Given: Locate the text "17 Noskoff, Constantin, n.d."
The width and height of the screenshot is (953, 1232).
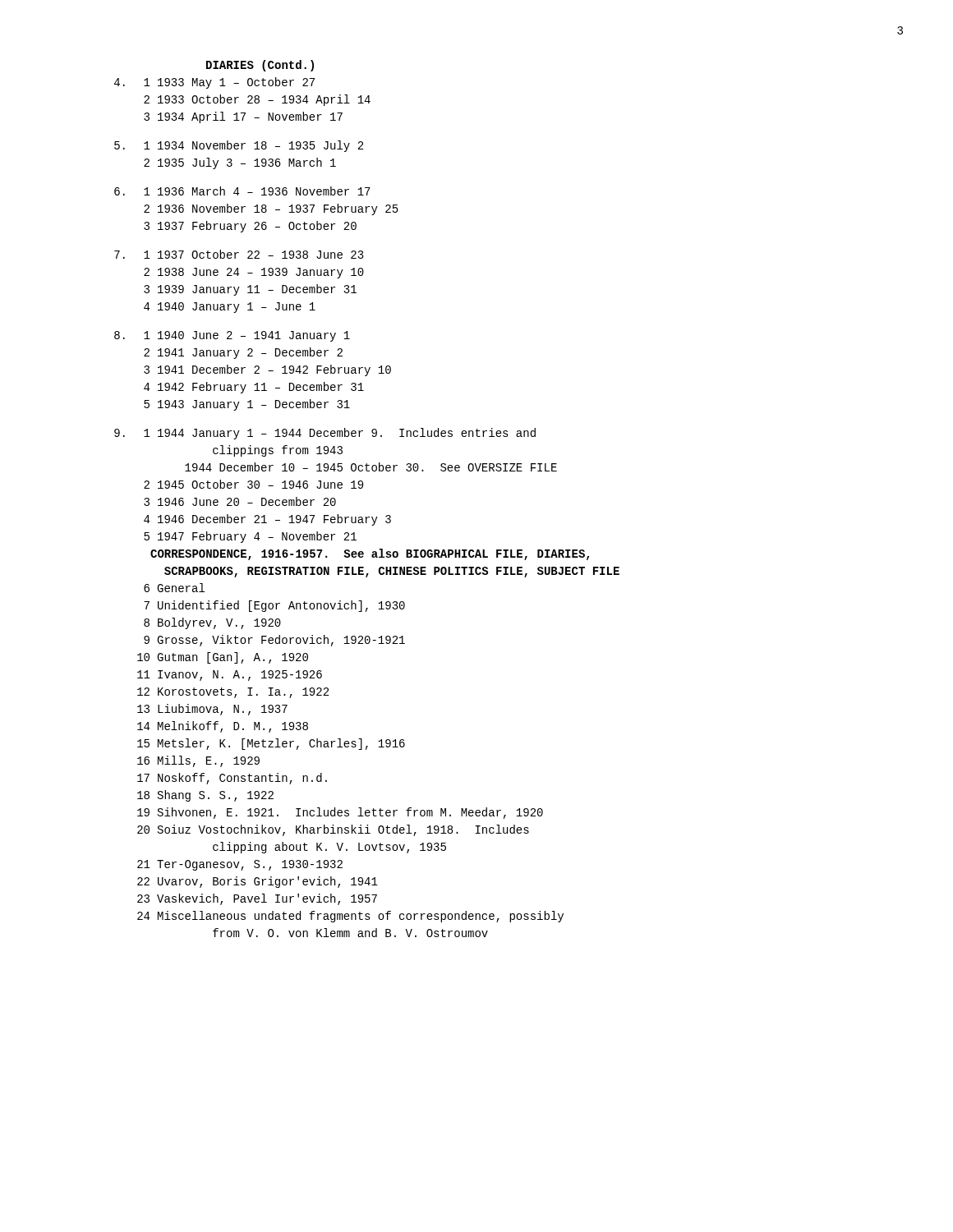Looking at the screenshot, I should coord(214,779).
